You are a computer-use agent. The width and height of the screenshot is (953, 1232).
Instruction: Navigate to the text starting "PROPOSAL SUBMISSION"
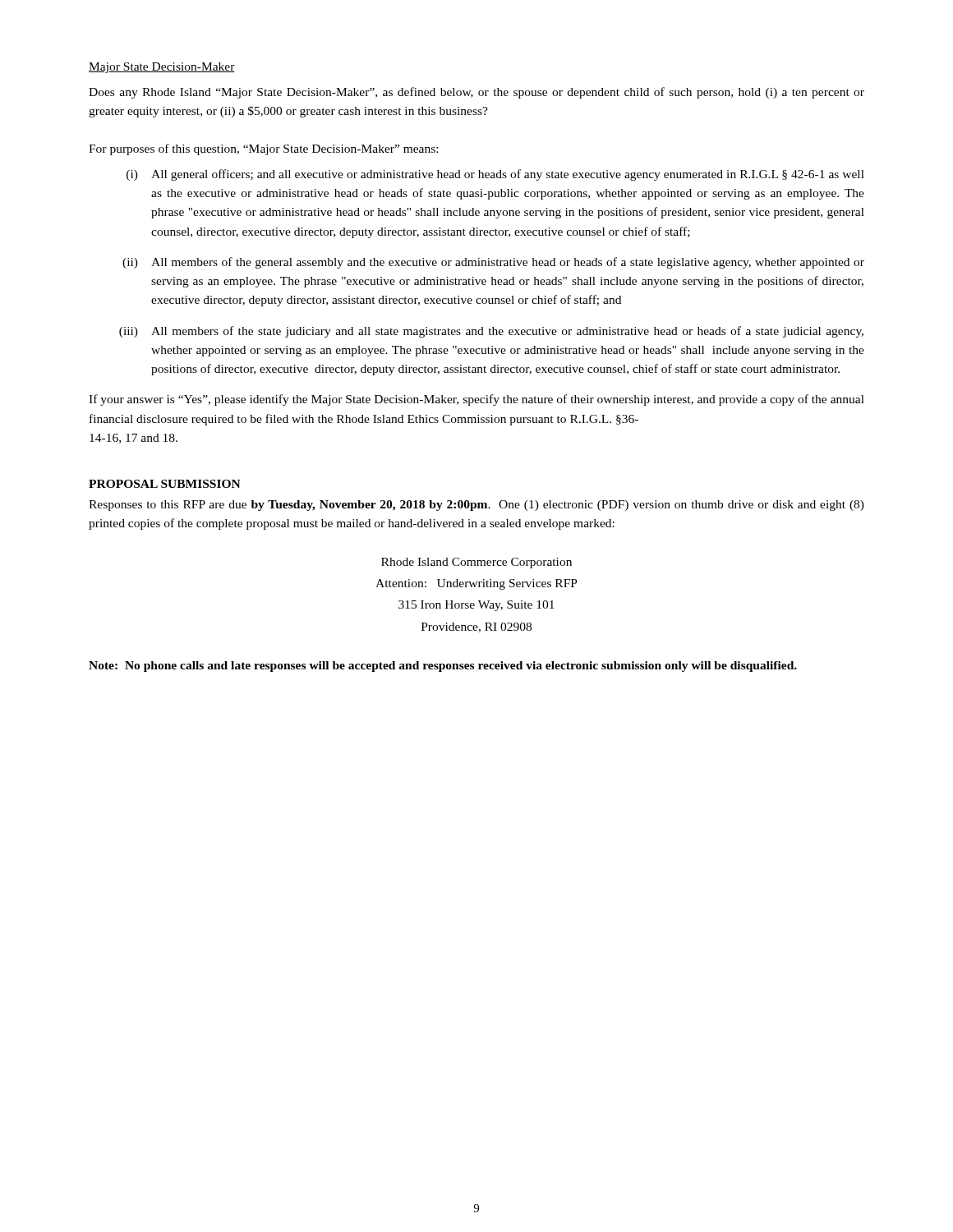point(165,483)
